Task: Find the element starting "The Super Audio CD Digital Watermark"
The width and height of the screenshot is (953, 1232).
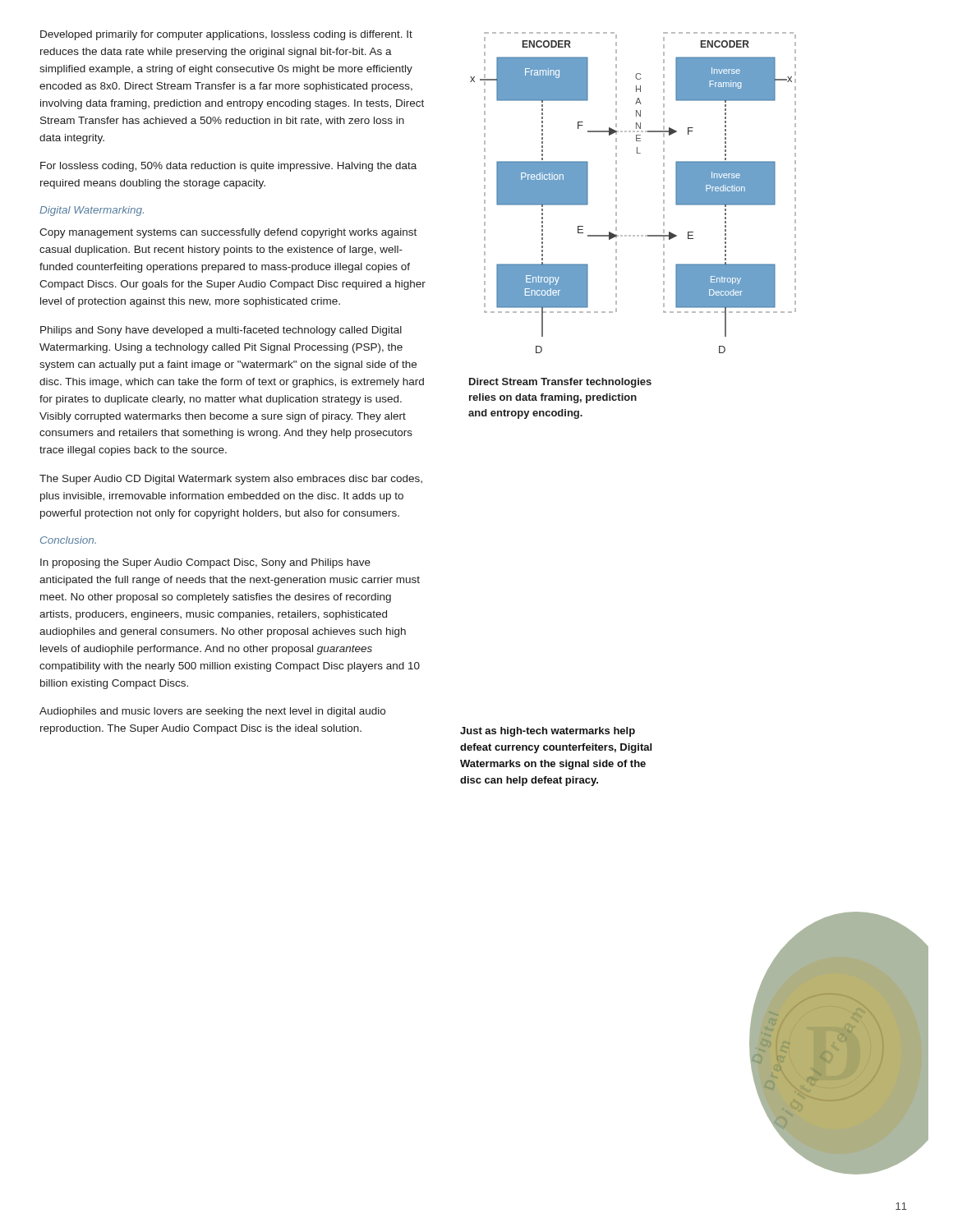Action: pos(231,496)
